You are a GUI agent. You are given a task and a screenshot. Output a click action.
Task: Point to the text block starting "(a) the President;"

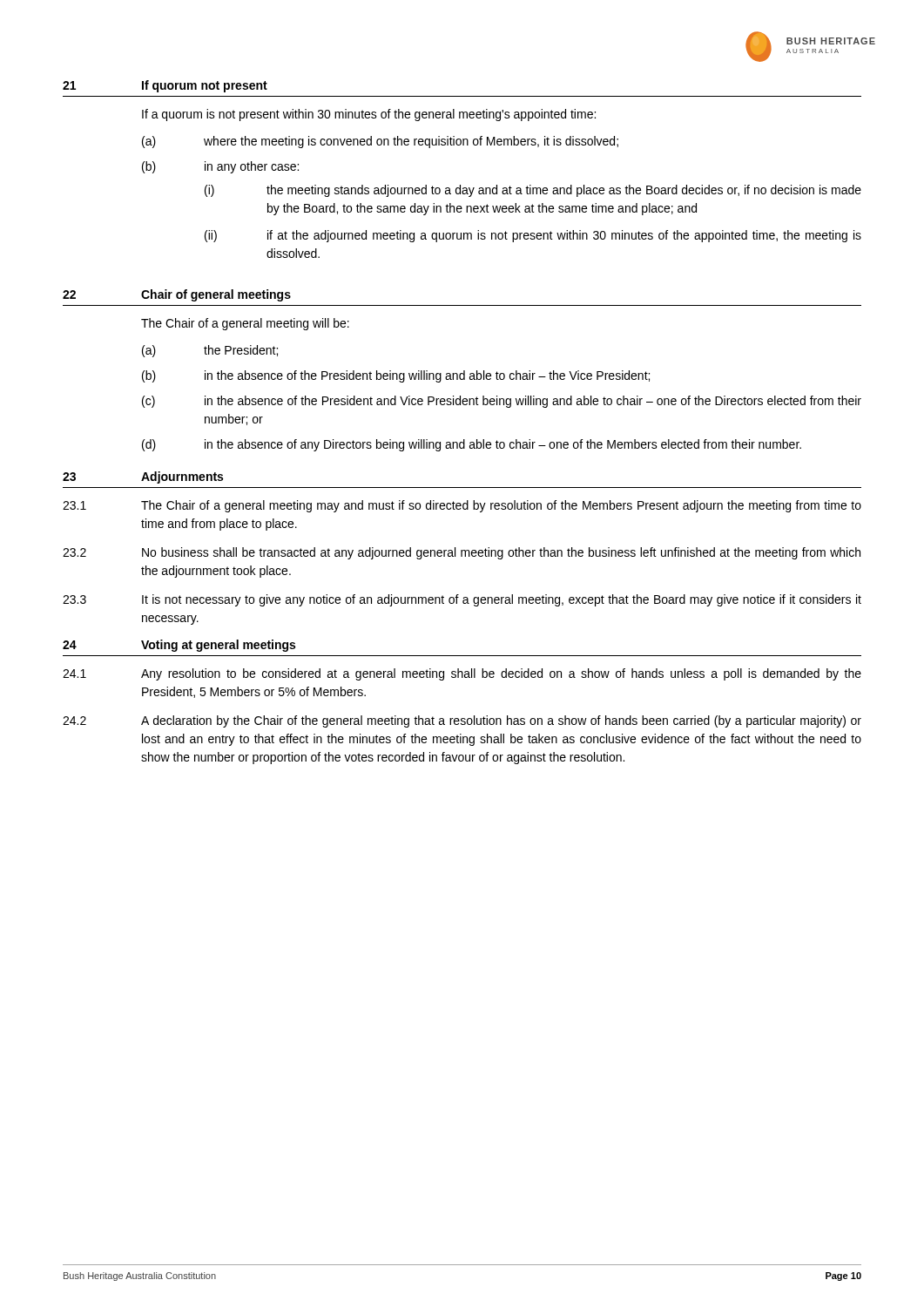[210, 351]
